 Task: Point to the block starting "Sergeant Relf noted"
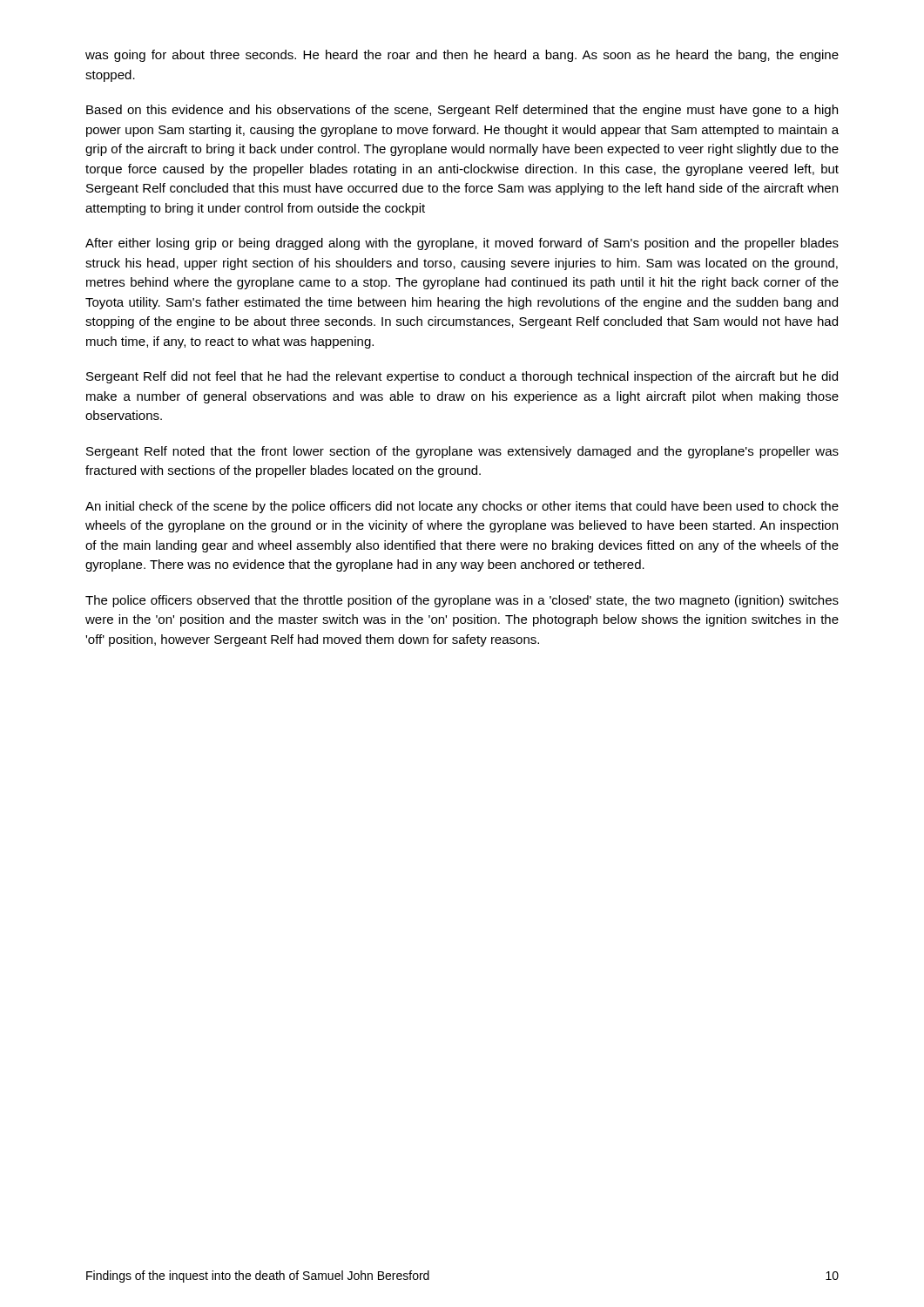click(x=462, y=460)
